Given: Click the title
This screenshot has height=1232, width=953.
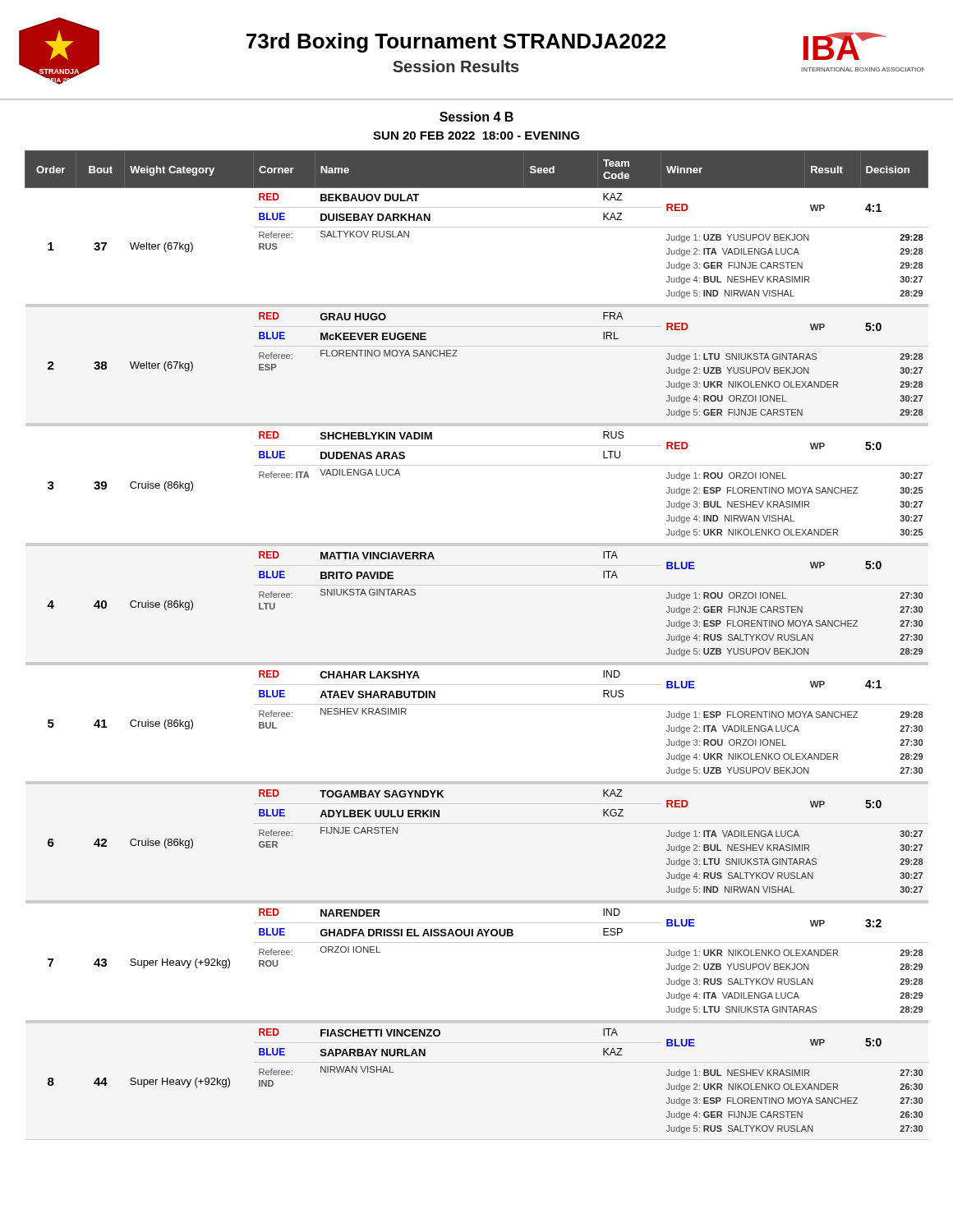Looking at the screenshot, I should pyautogui.click(x=476, y=117).
